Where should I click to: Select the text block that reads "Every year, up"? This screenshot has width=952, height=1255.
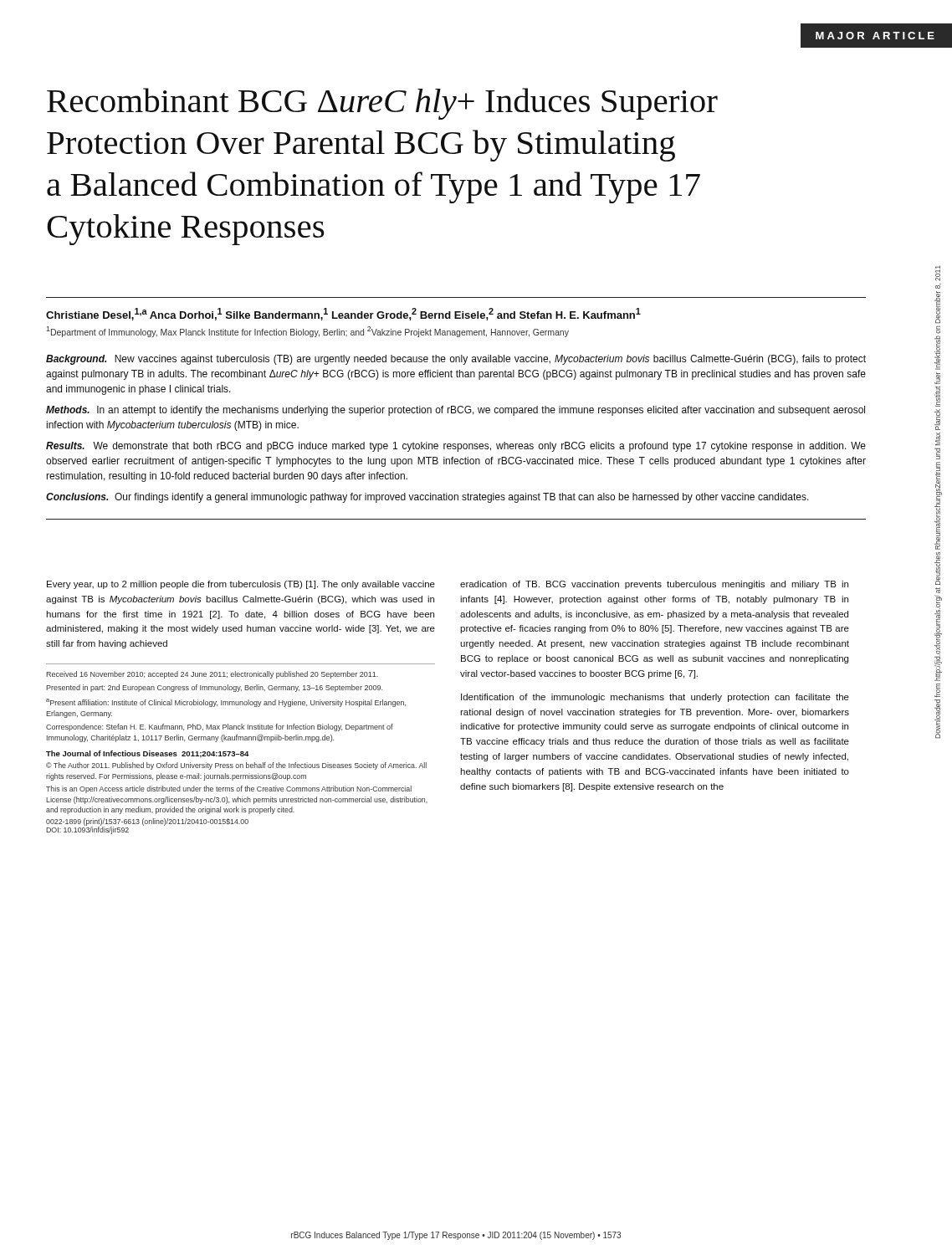click(240, 614)
